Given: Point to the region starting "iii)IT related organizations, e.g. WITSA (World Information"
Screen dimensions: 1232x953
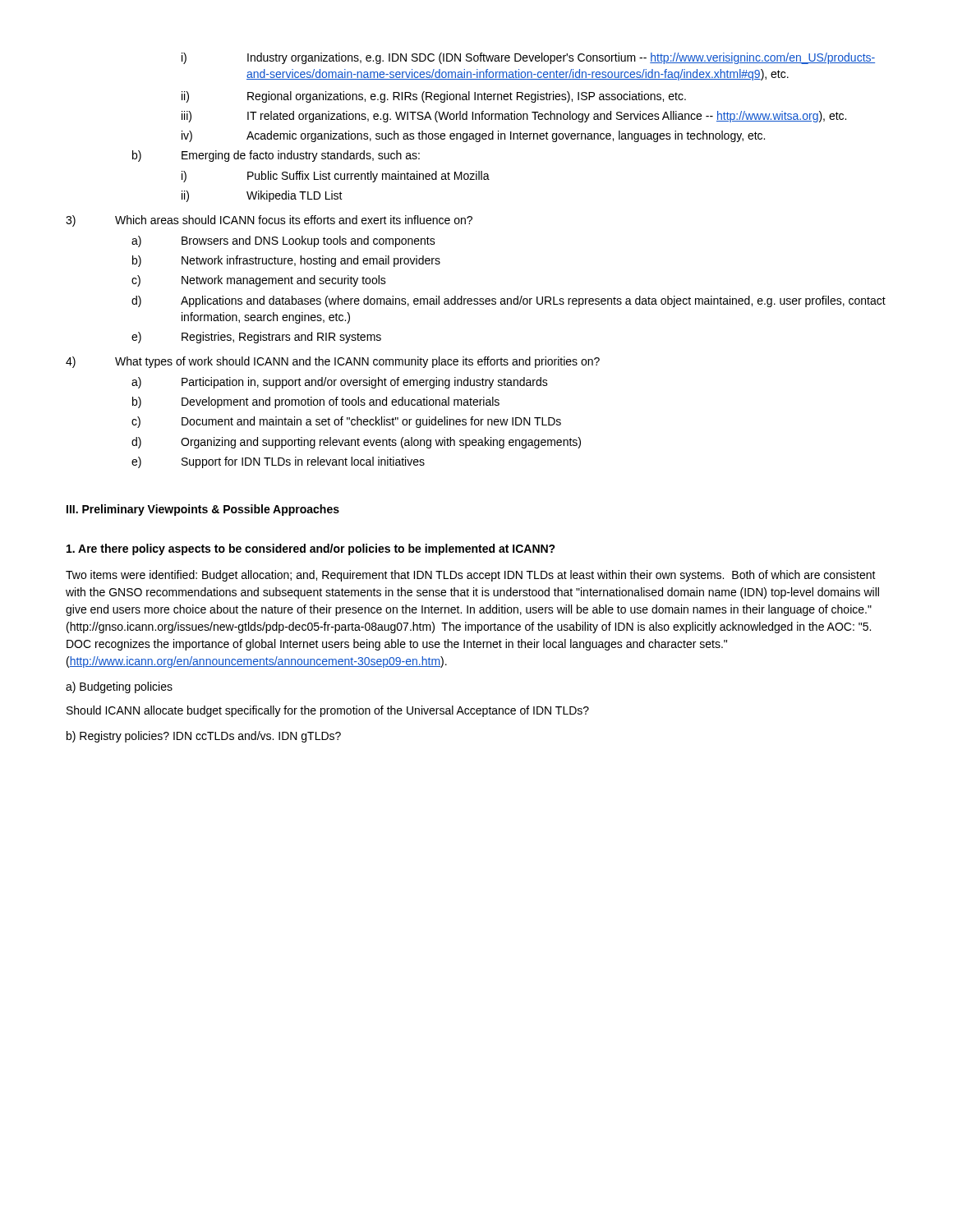Looking at the screenshot, I should (514, 116).
